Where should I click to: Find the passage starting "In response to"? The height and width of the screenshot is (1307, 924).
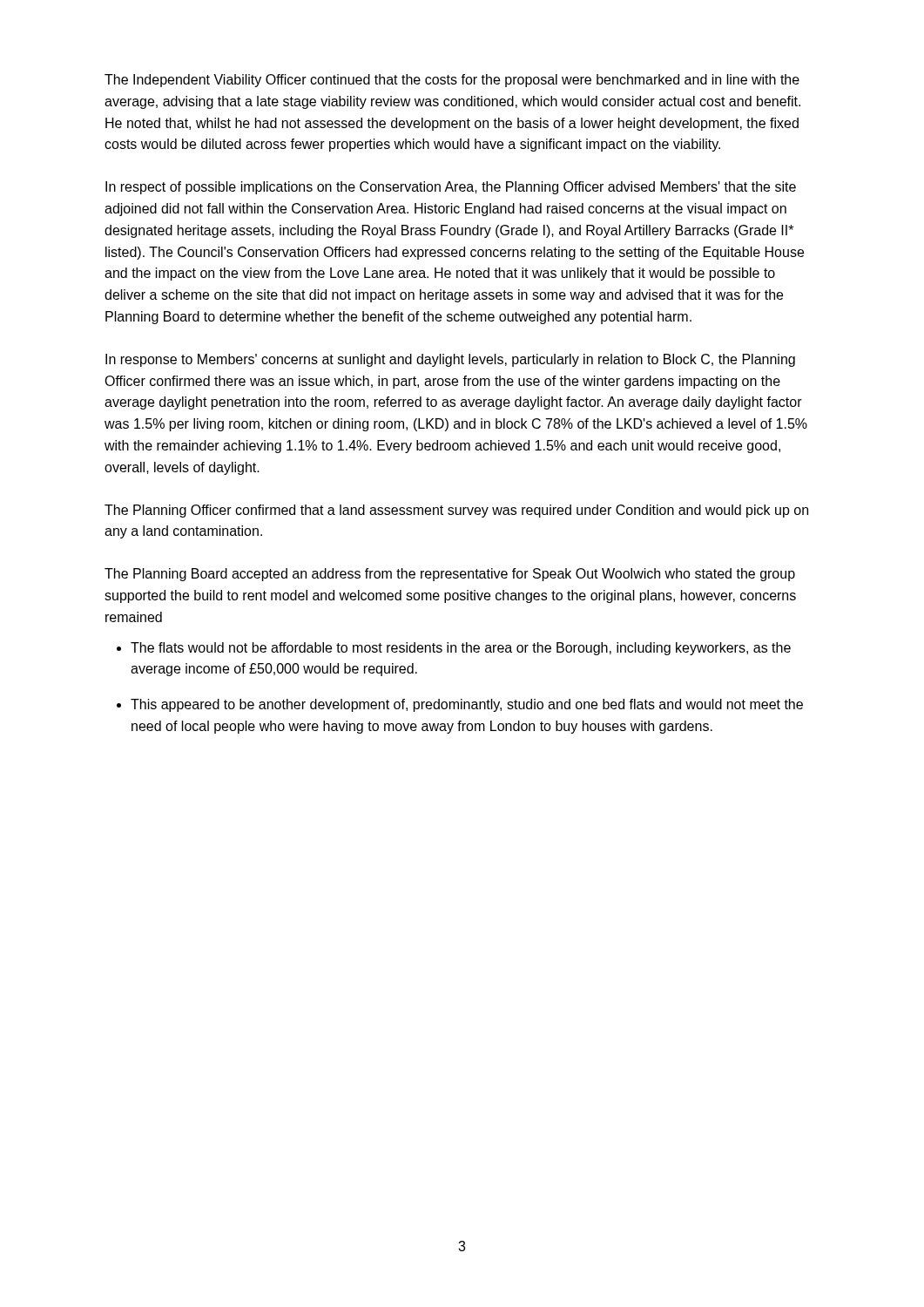click(456, 413)
